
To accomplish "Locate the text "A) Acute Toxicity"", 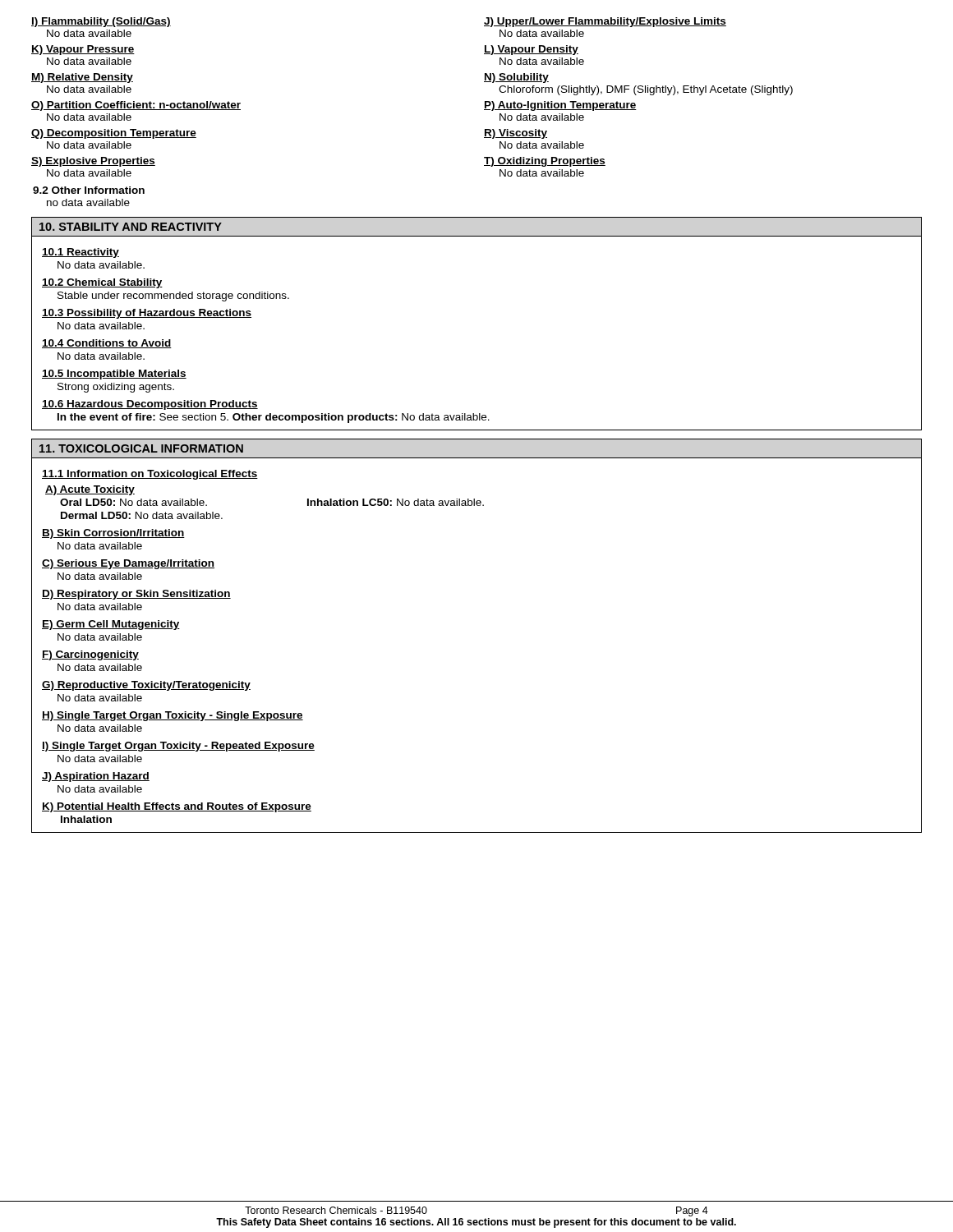I will coord(90,489).
